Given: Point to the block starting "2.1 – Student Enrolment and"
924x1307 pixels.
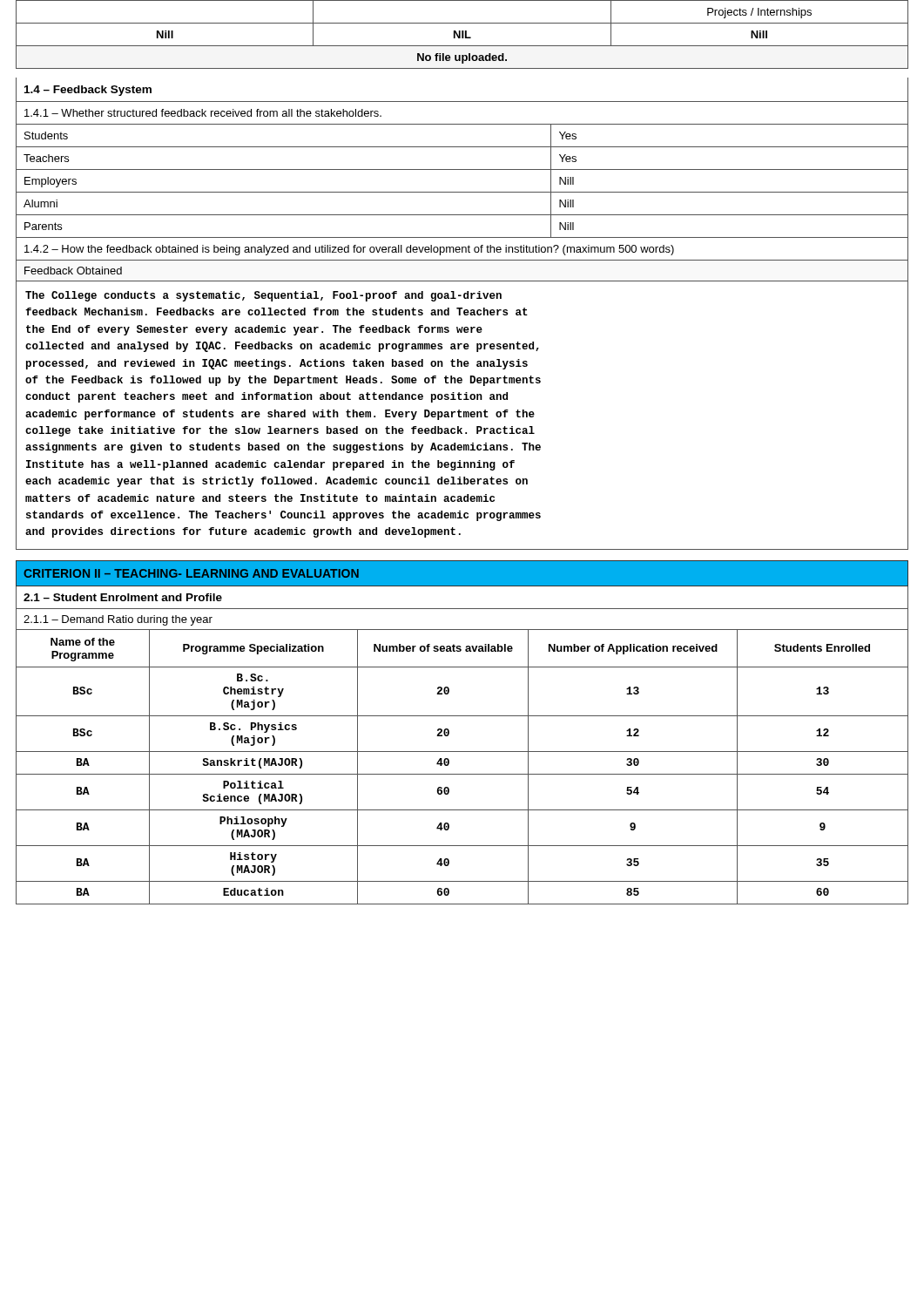Looking at the screenshot, I should pyautogui.click(x=123, y=597).
